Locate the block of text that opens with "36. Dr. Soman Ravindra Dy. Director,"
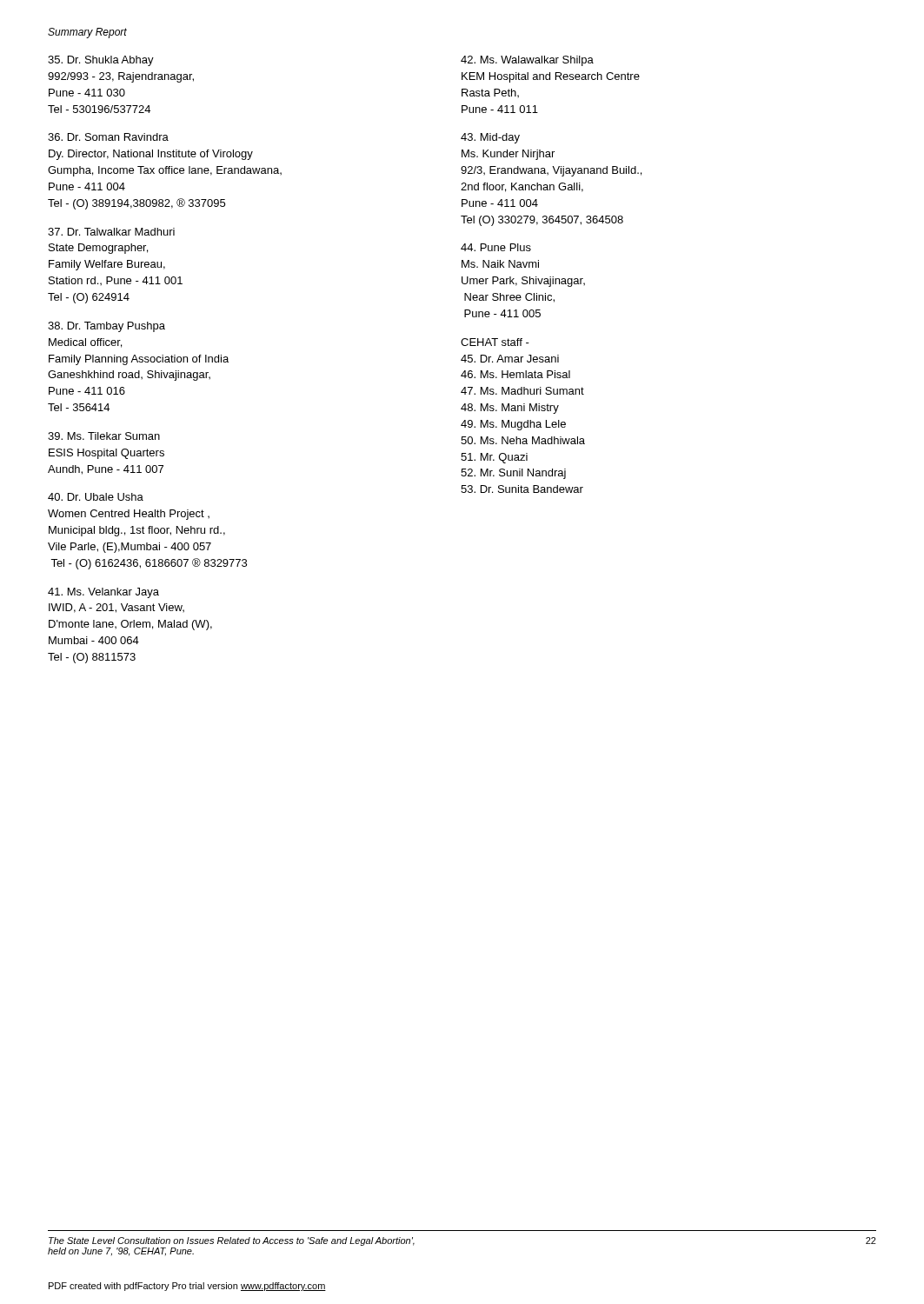The image size is (924, 1304). point(239,171)
